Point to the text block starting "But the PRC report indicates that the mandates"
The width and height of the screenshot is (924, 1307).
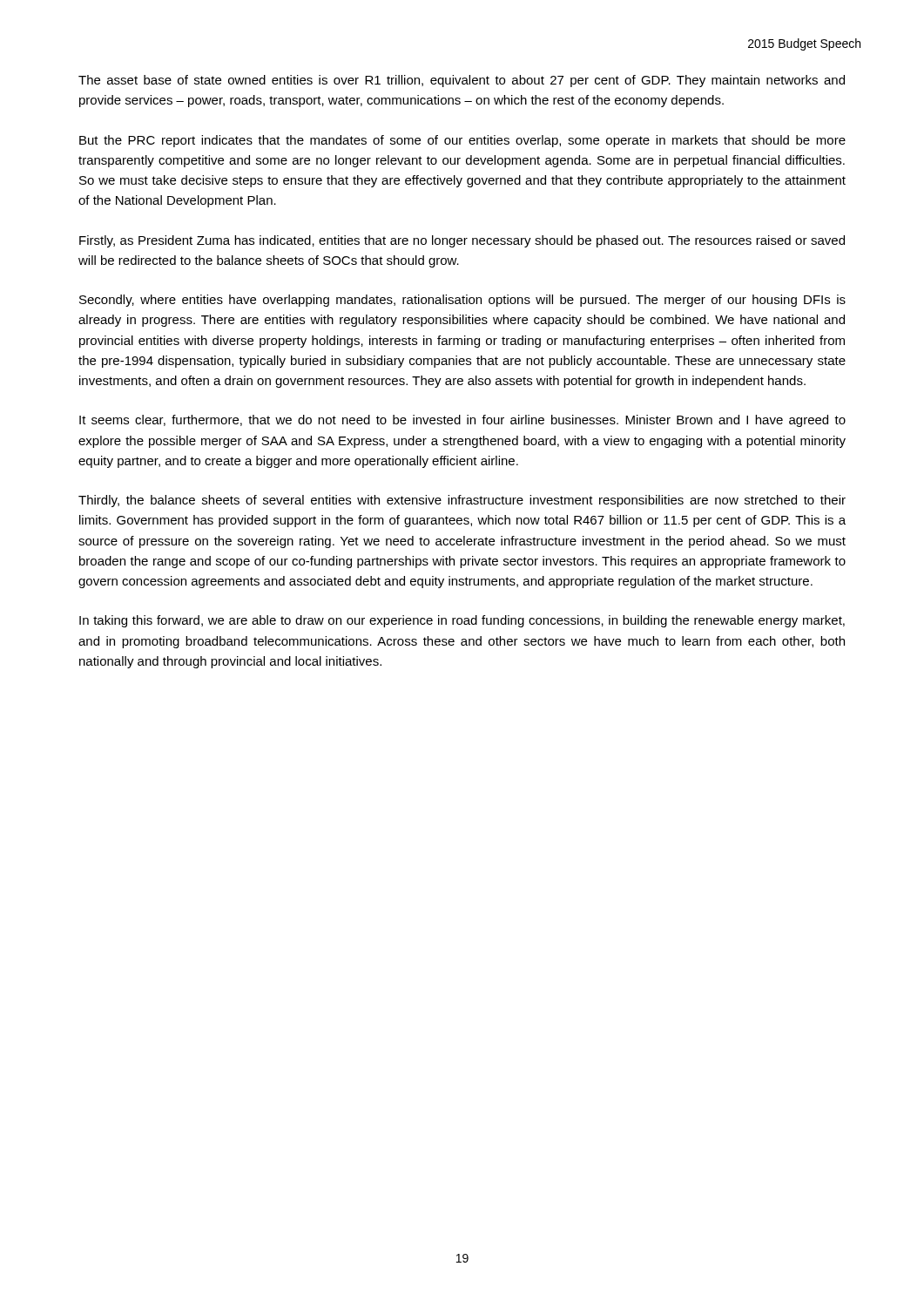click(x=462, y=170)
